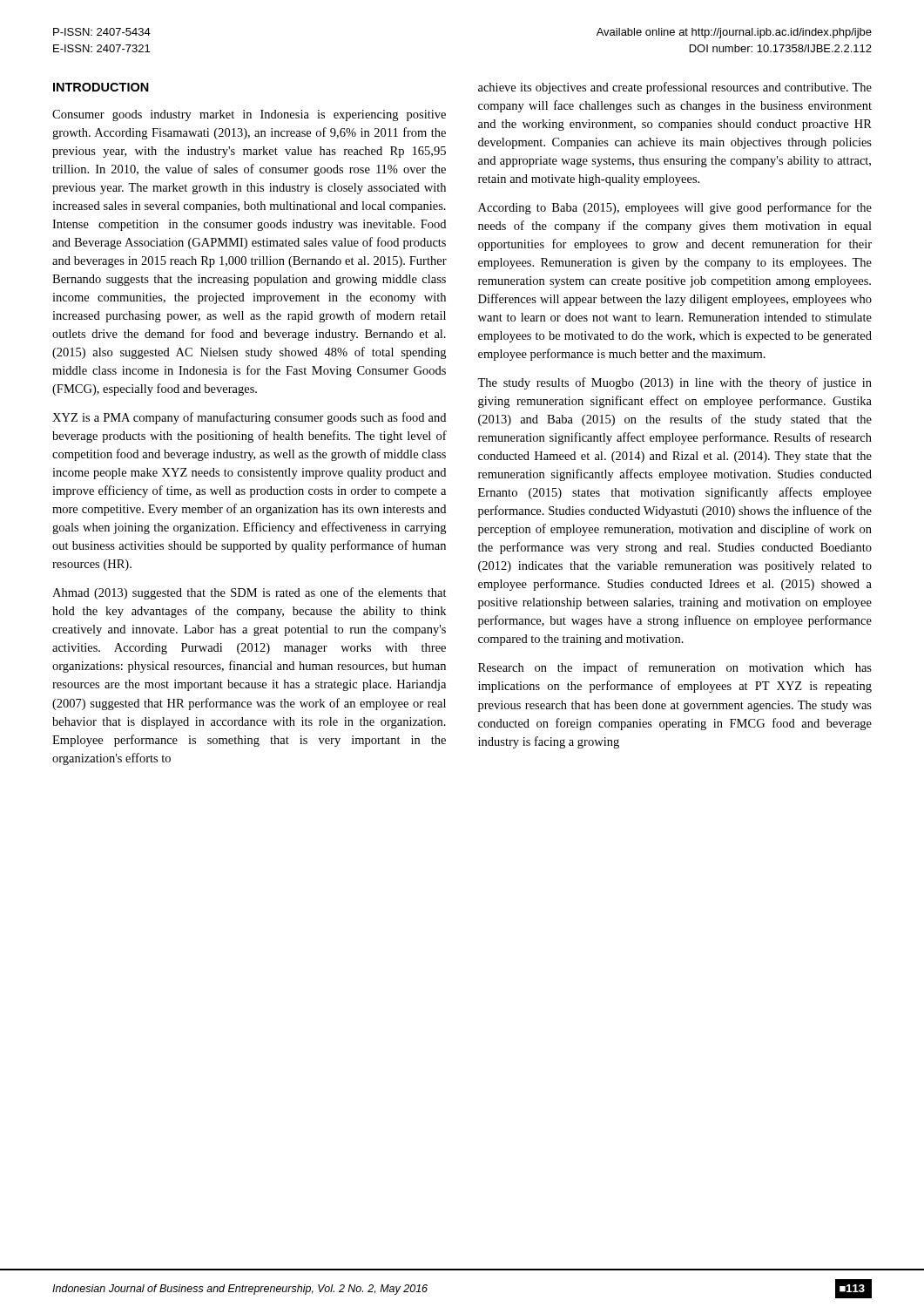Select the text block that reads "Research on the impact of"
The width and height of the screenshot is (924, 1307).
[675, 704]
